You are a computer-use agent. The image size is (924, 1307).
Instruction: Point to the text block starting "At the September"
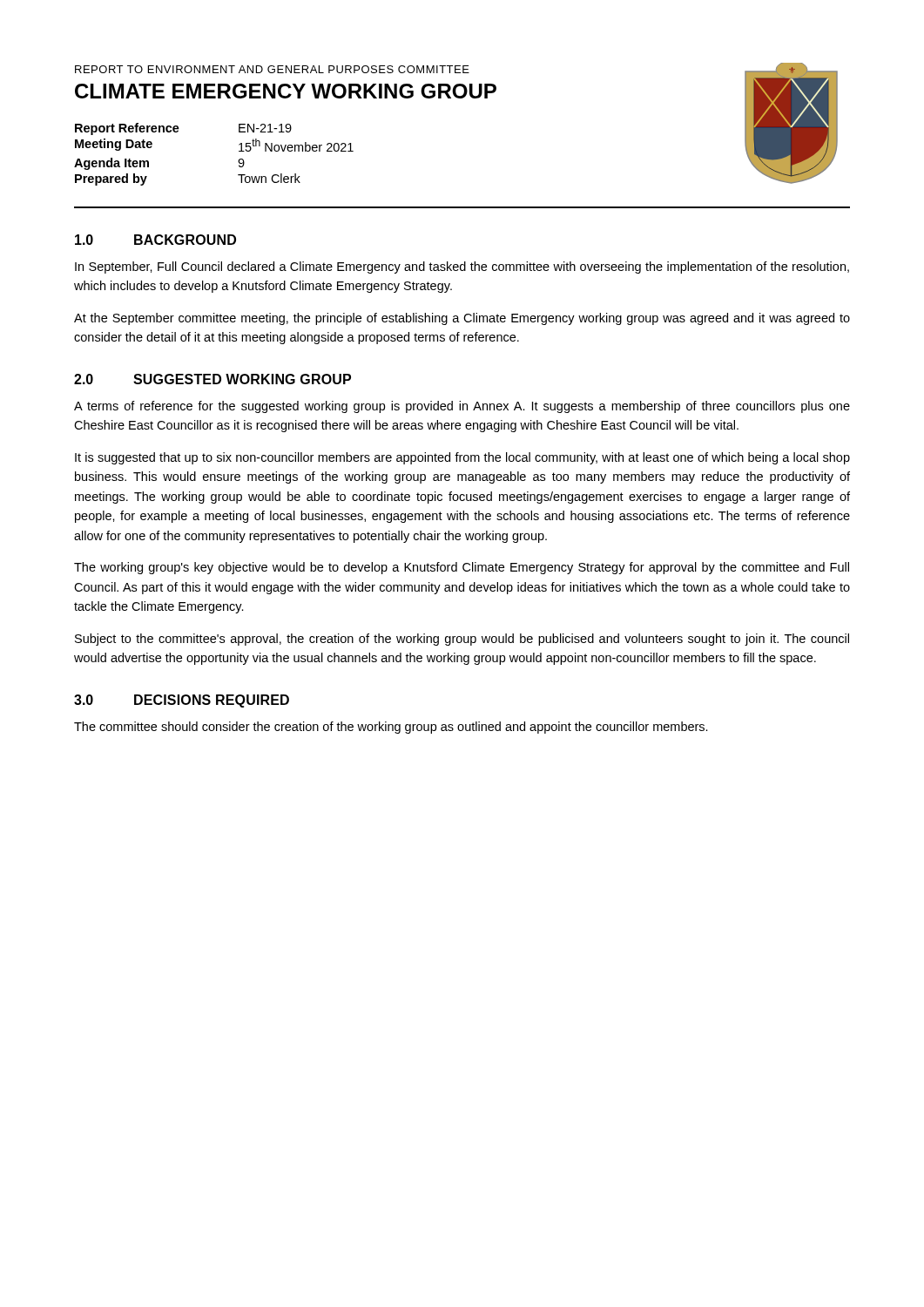(x=462, y=328)
